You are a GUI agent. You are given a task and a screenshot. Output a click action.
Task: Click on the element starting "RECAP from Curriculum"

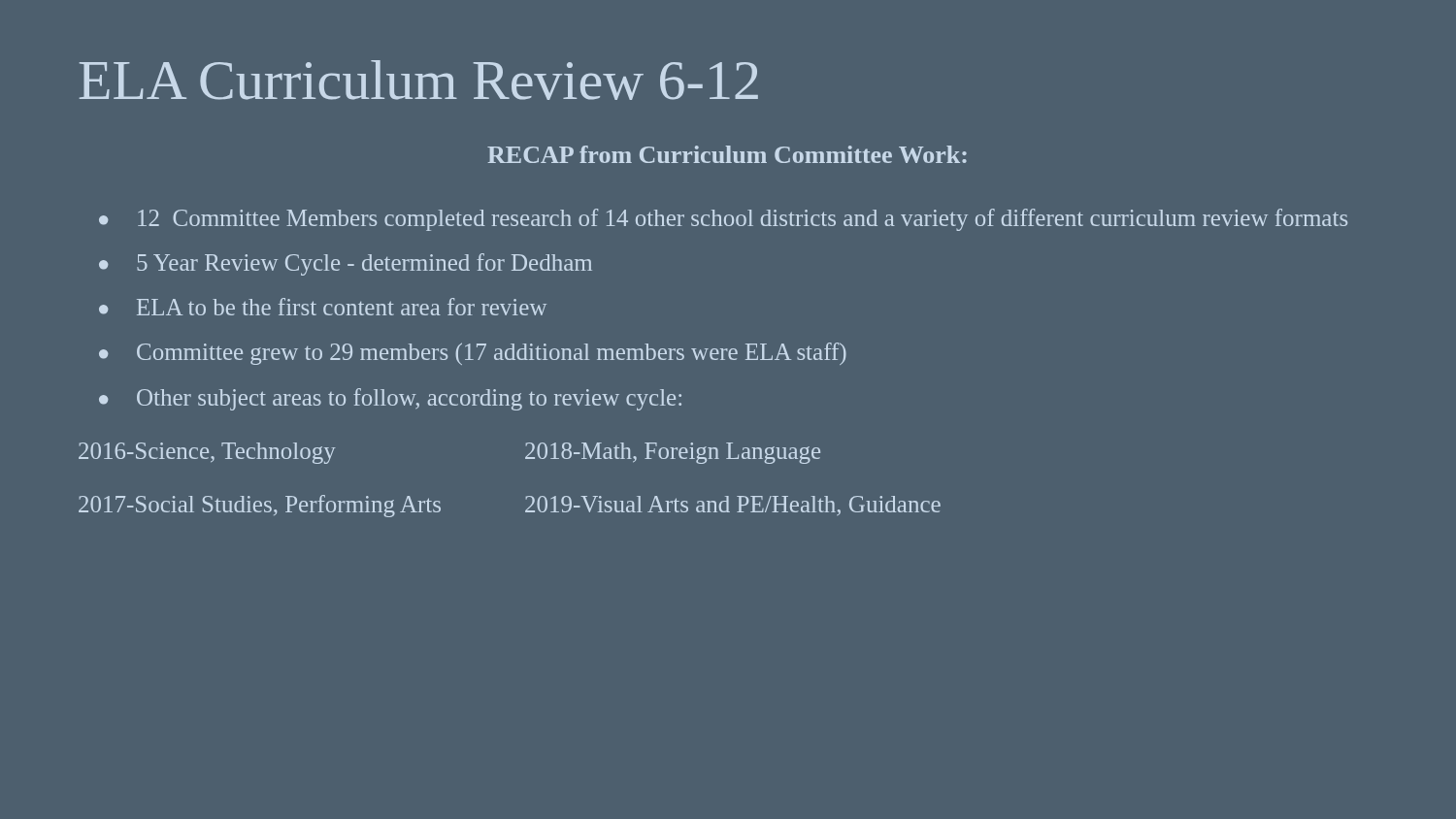pos(728,154)
